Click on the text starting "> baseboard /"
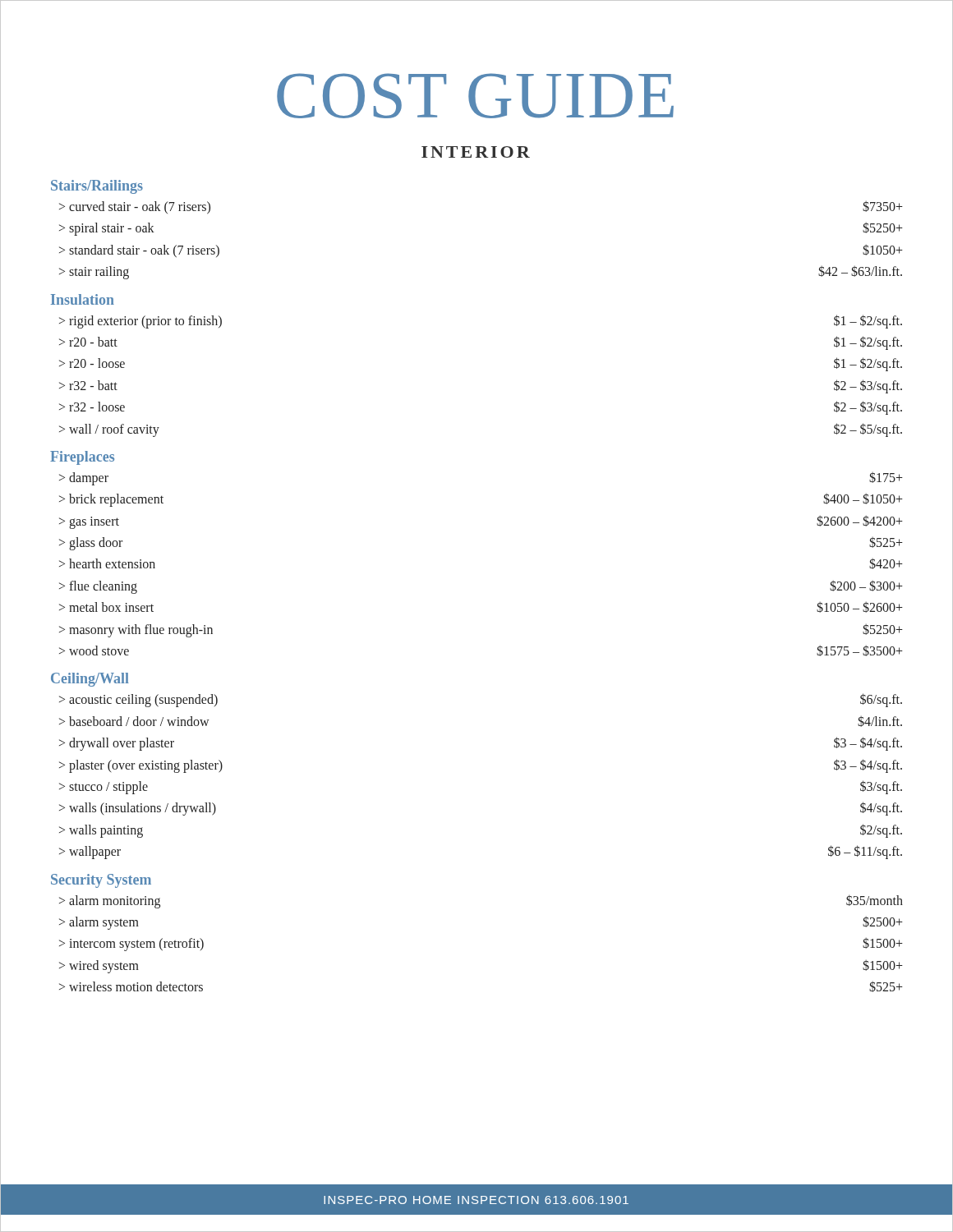953x1232 pixels. pos(136,720)
